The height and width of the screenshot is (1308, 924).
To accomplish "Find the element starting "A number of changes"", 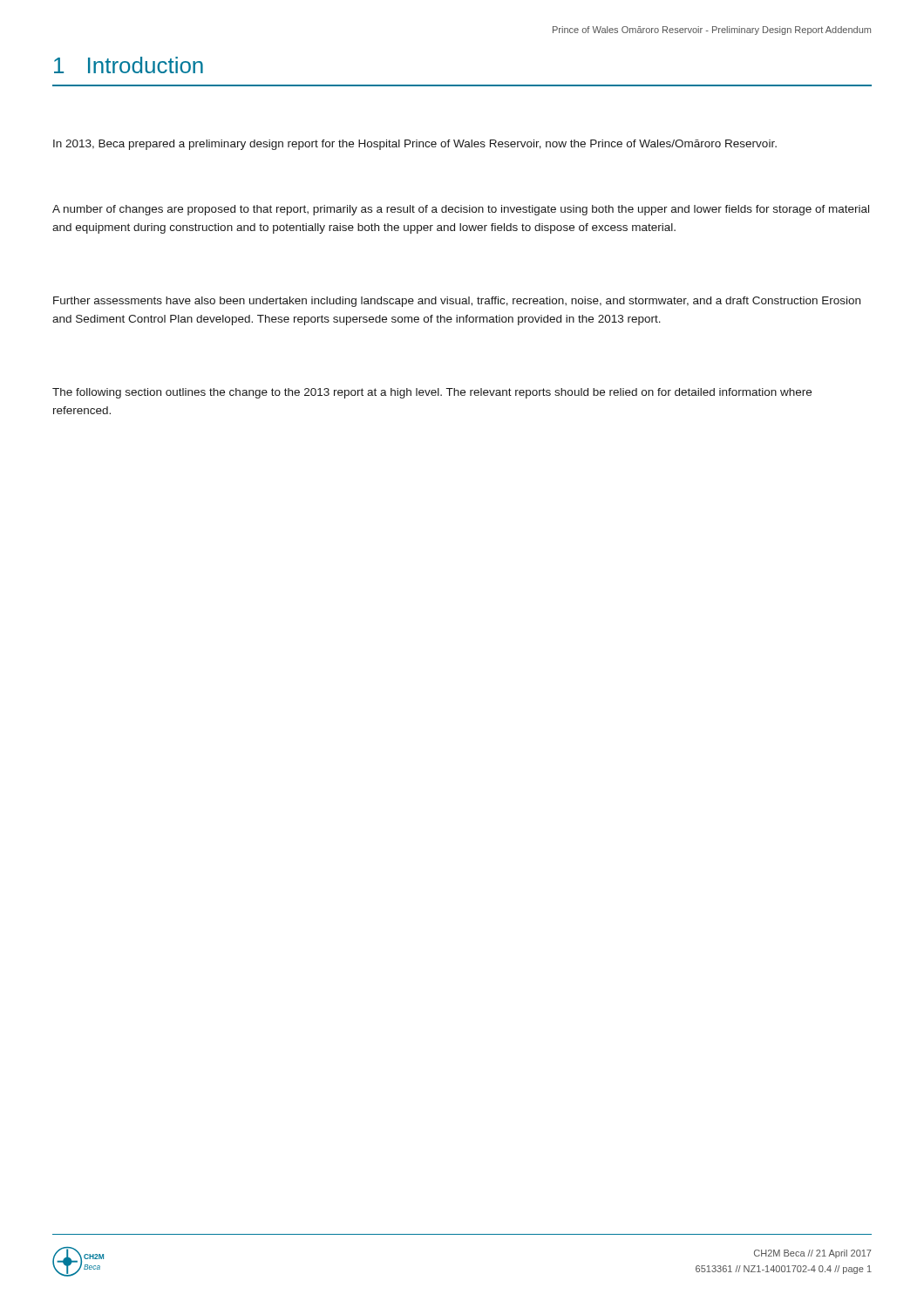I will click(461, 218).
